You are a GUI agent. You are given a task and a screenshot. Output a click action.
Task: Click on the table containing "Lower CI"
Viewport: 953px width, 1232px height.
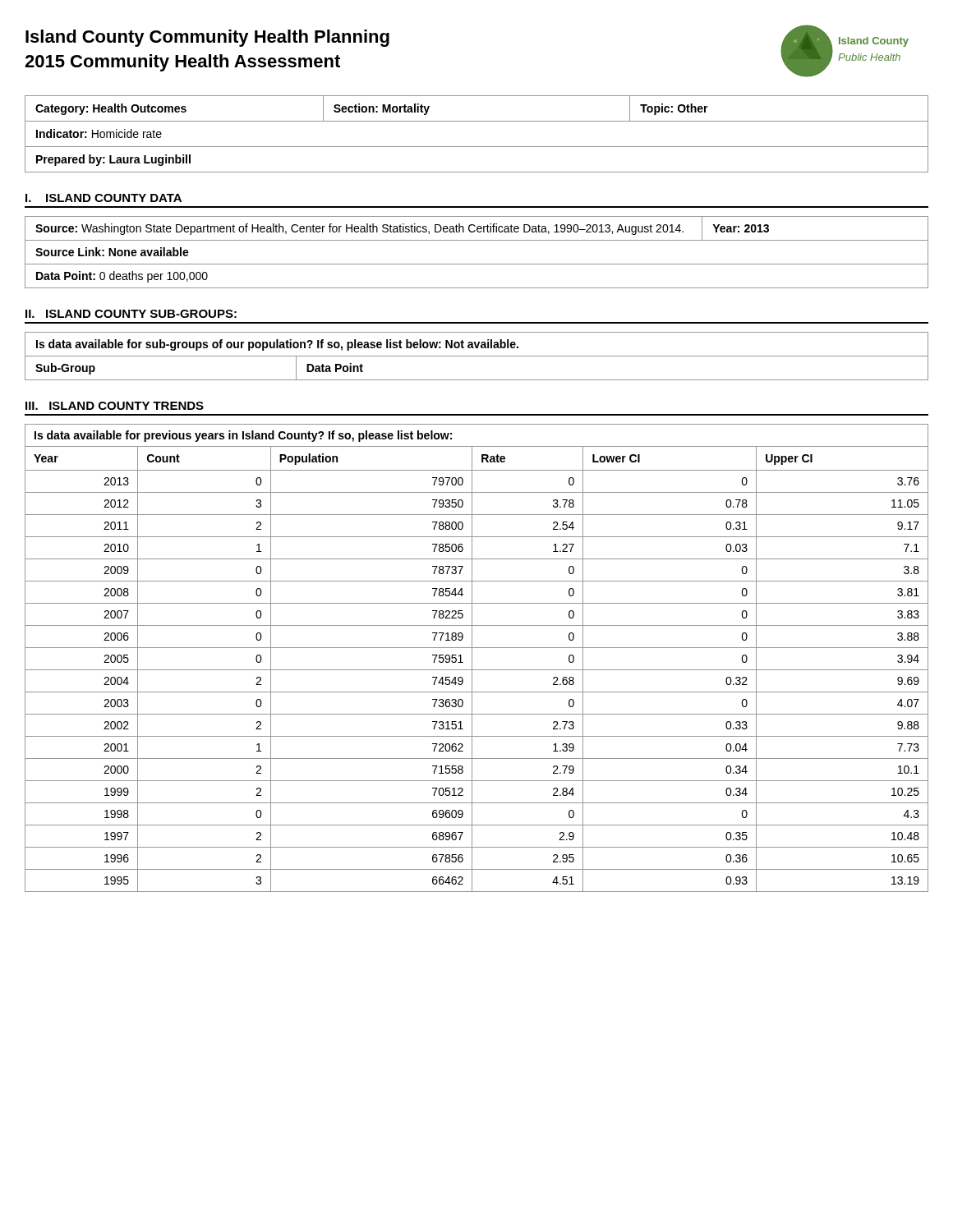(x=476, y=658)
